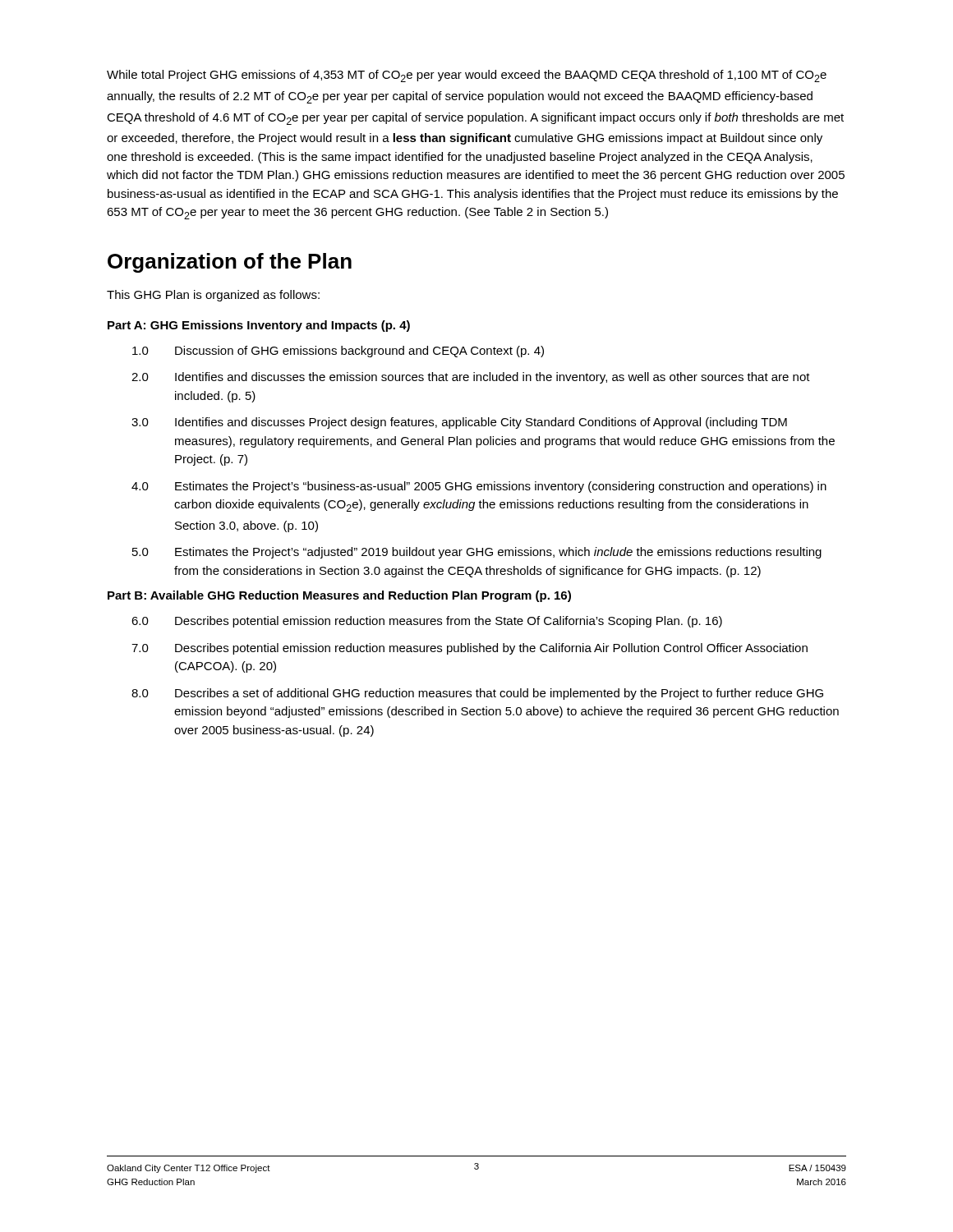Click on the text block that reads "This GHG Plan is organized as"
This screenshot has width=953, height=1232.
[214, 294]
